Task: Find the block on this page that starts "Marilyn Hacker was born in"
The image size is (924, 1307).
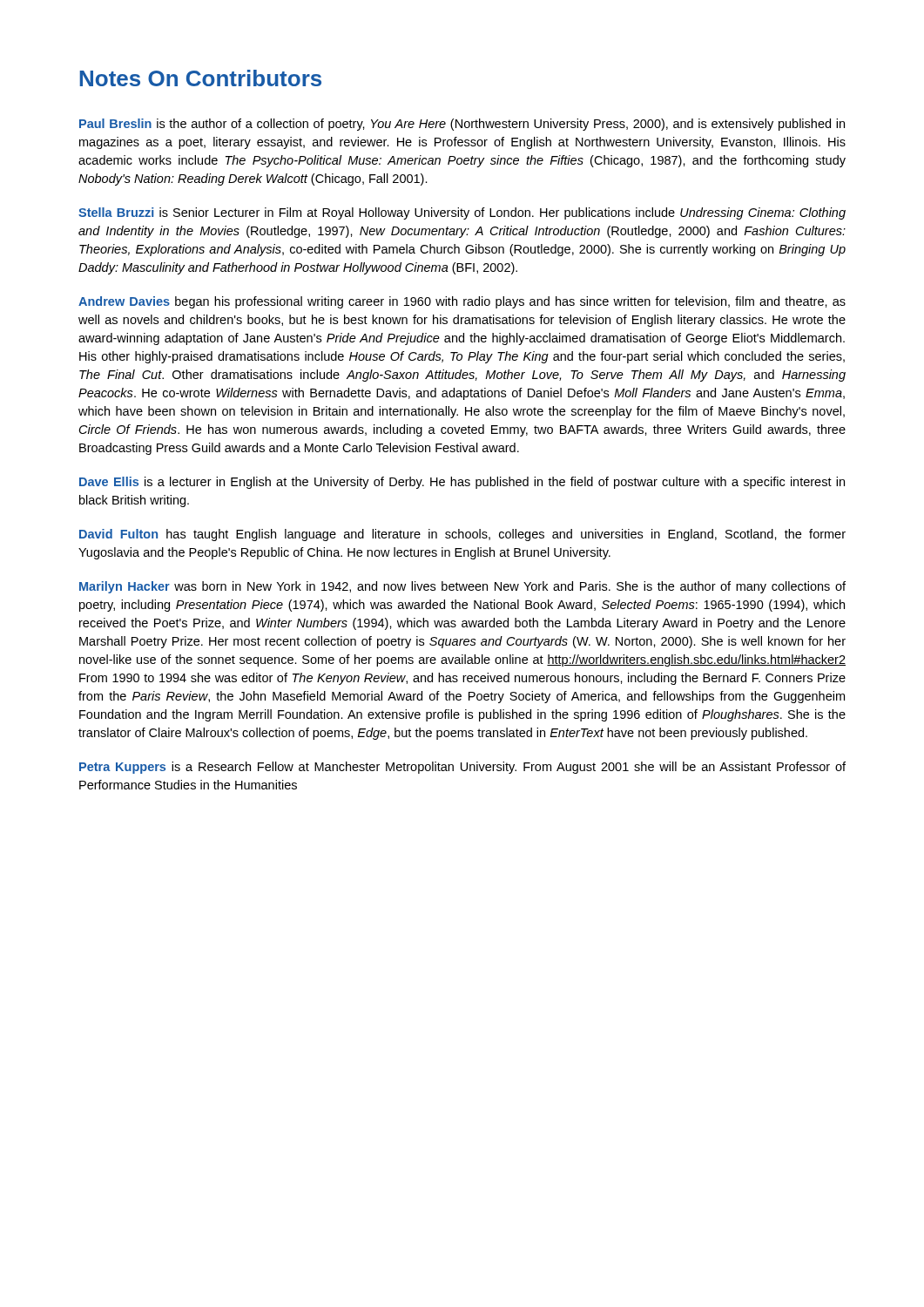Action: click(462, 660)
